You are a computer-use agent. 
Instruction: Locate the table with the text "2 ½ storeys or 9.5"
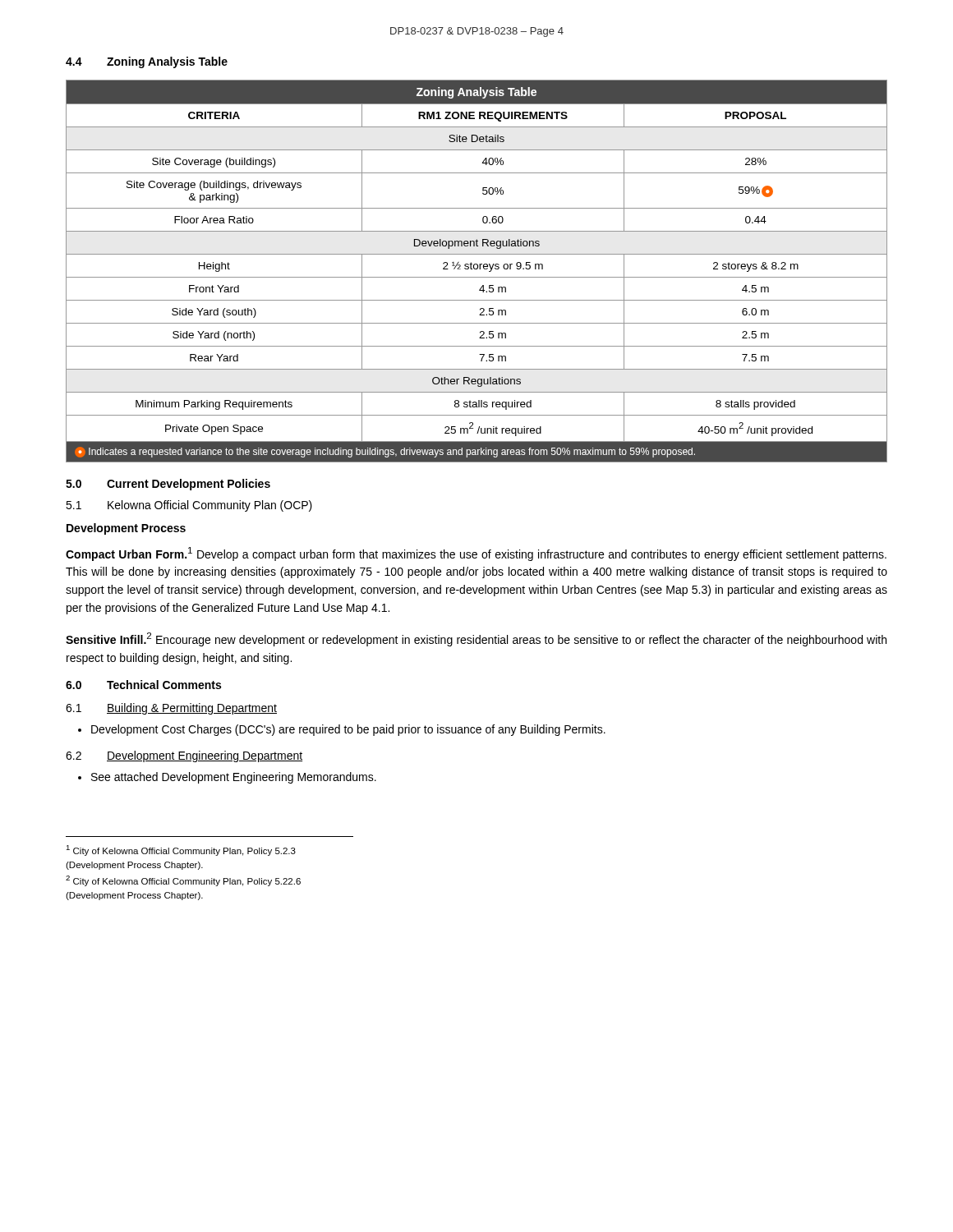476,271
